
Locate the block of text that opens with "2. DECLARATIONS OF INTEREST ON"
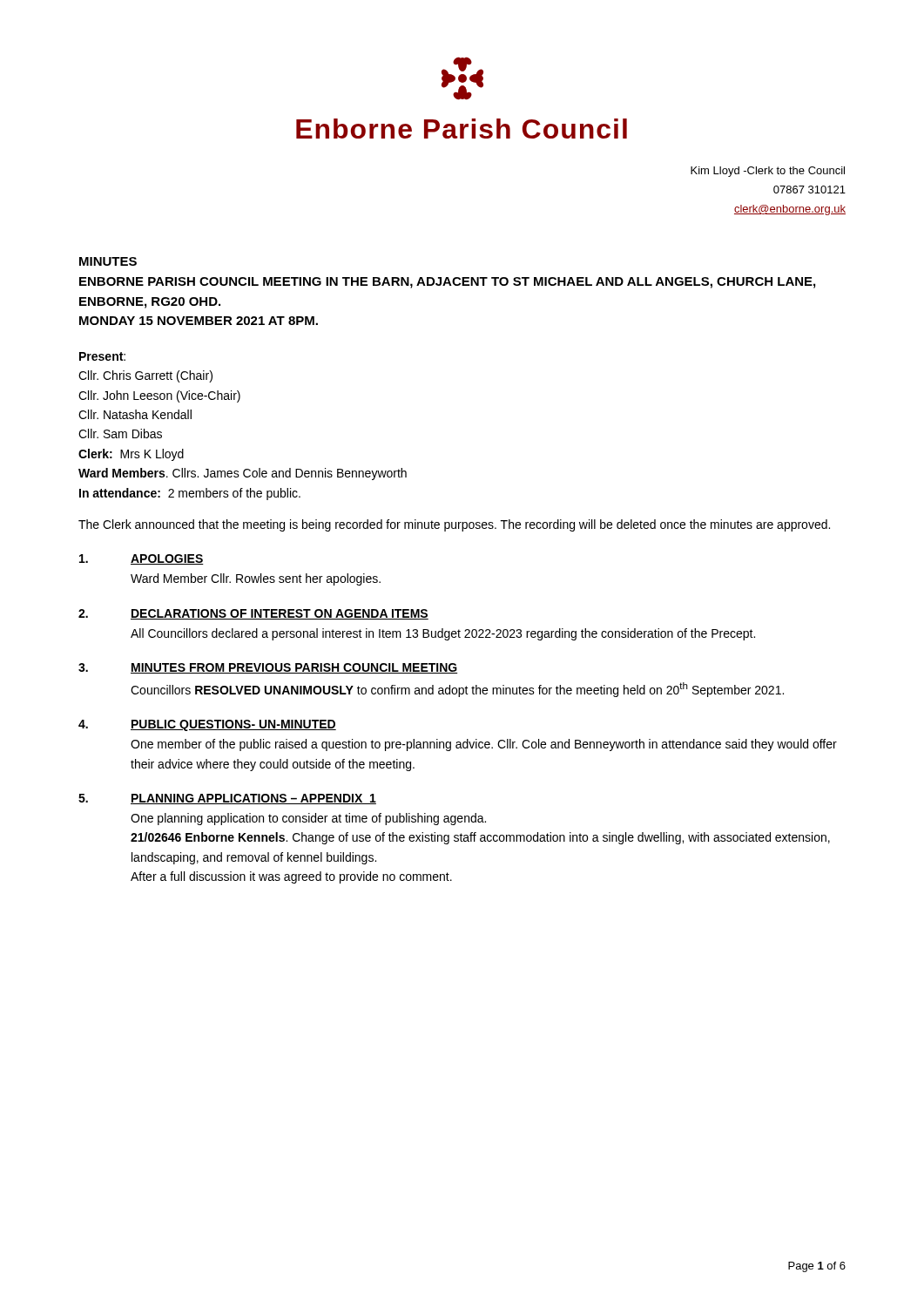(x=462, y=625)
